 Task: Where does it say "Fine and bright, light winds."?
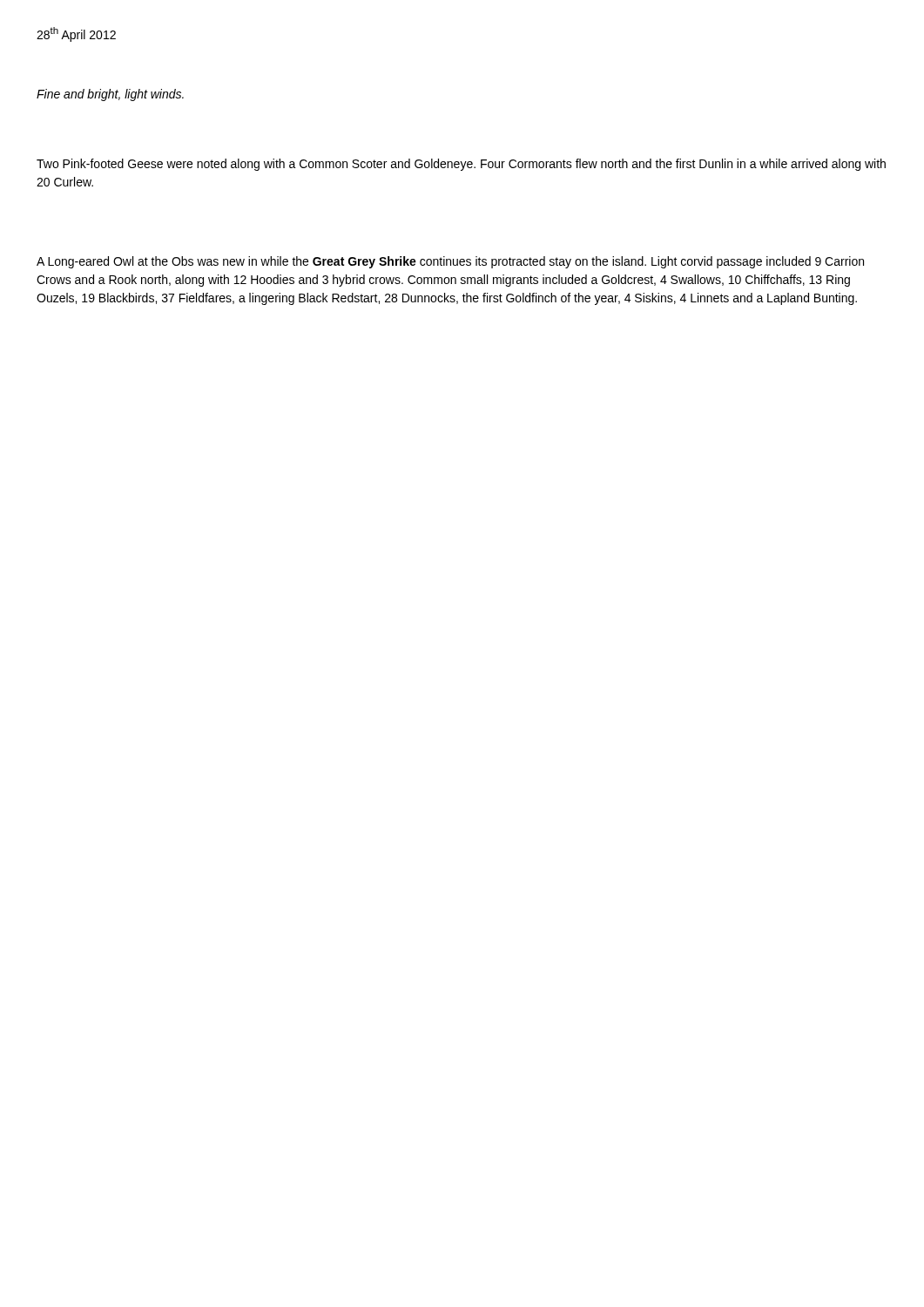111,94
